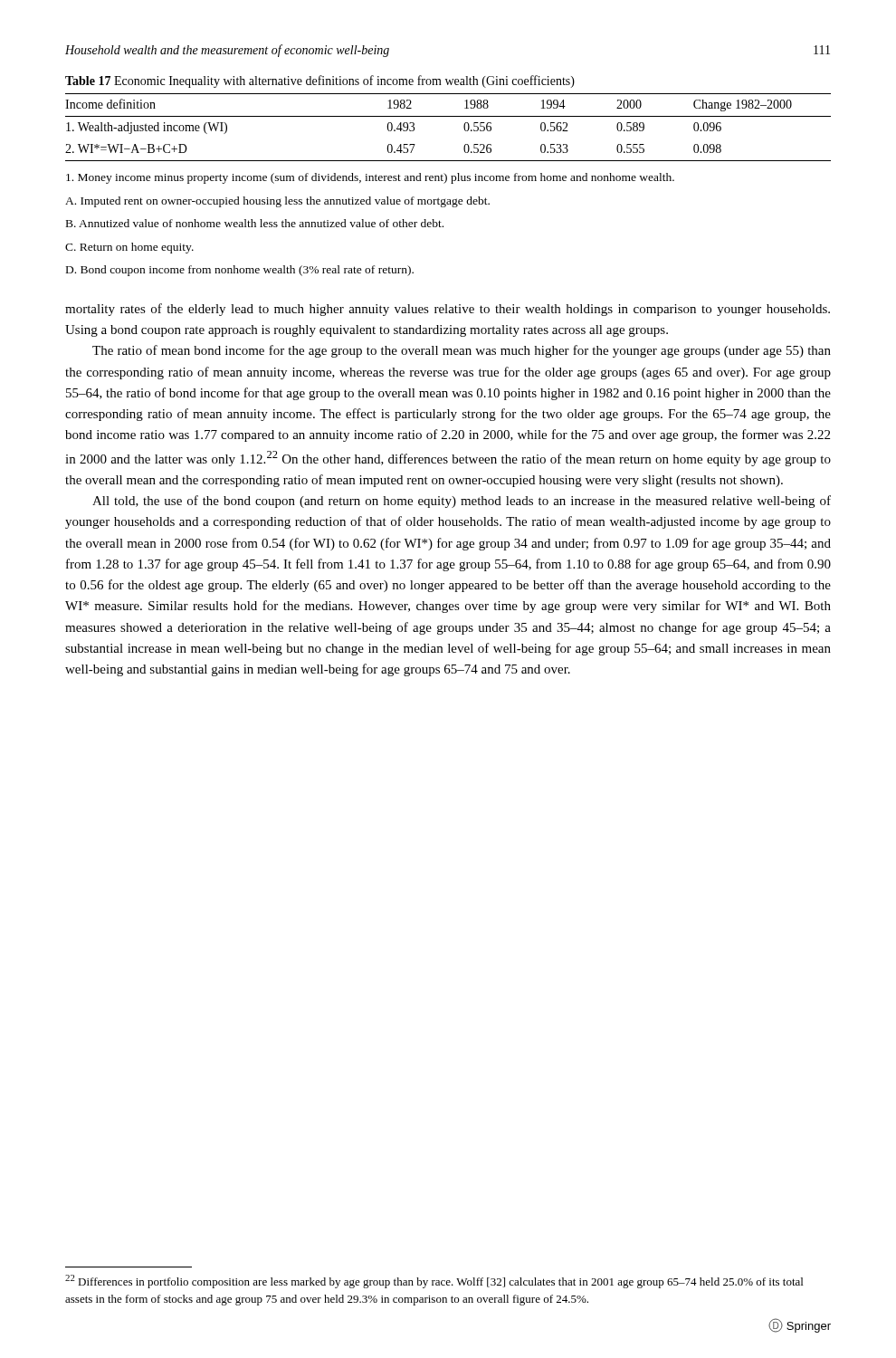Click on the footnote that reads "Money income minus property income (sum"

click(370, 177)
